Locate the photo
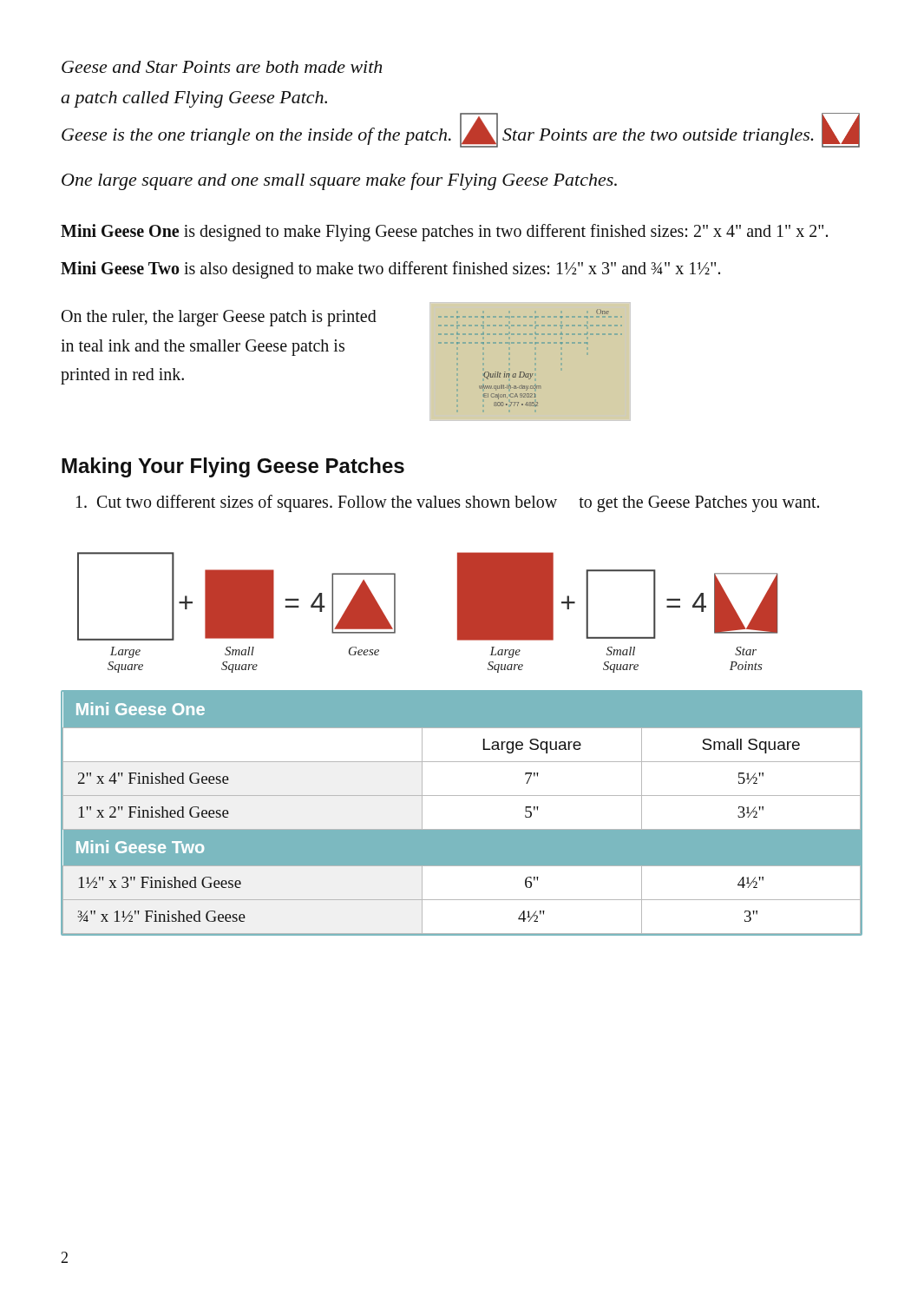Screen dimensions: 1302x924 tap(530, 362)
